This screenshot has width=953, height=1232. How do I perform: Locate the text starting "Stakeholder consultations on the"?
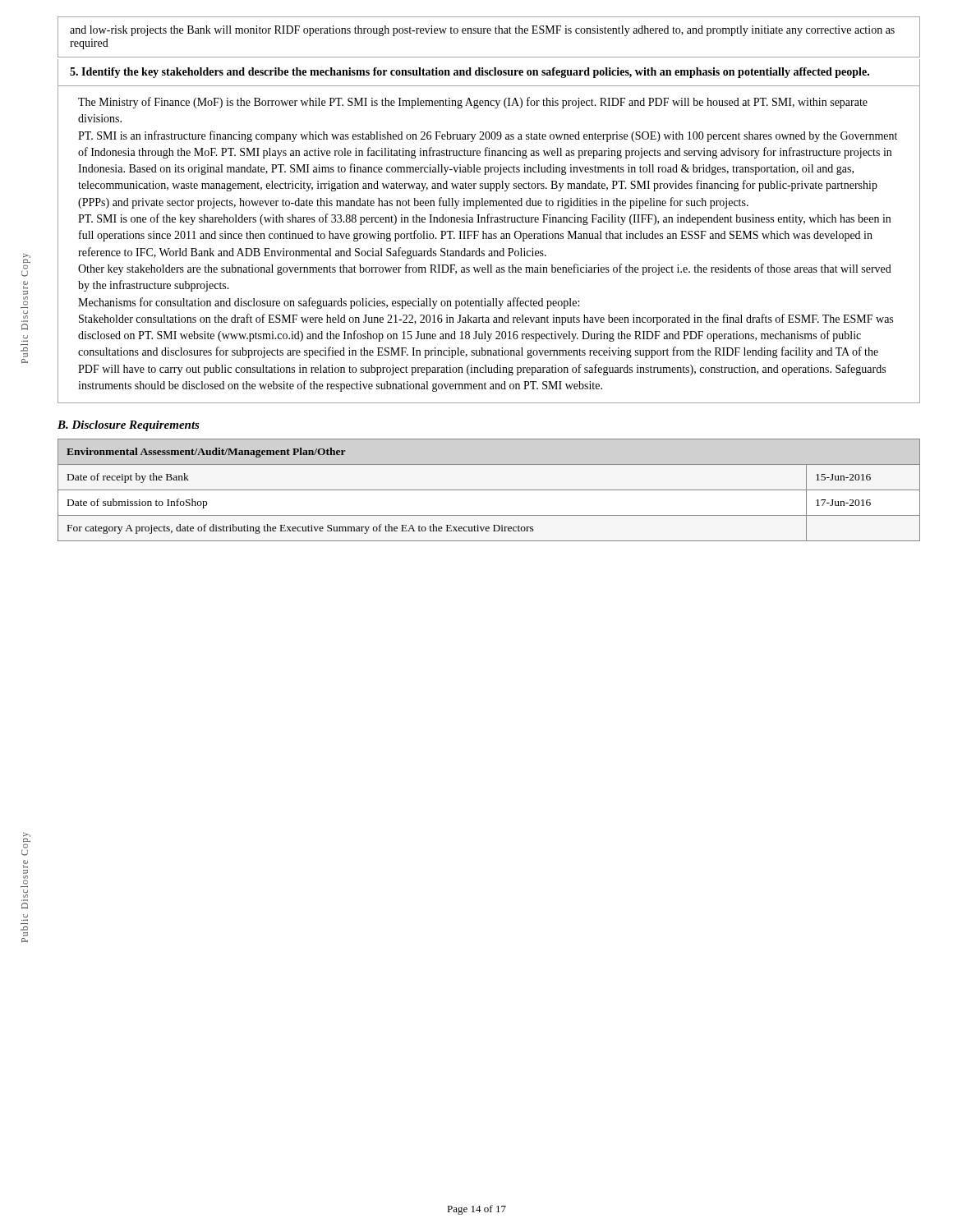pos(489,353)
